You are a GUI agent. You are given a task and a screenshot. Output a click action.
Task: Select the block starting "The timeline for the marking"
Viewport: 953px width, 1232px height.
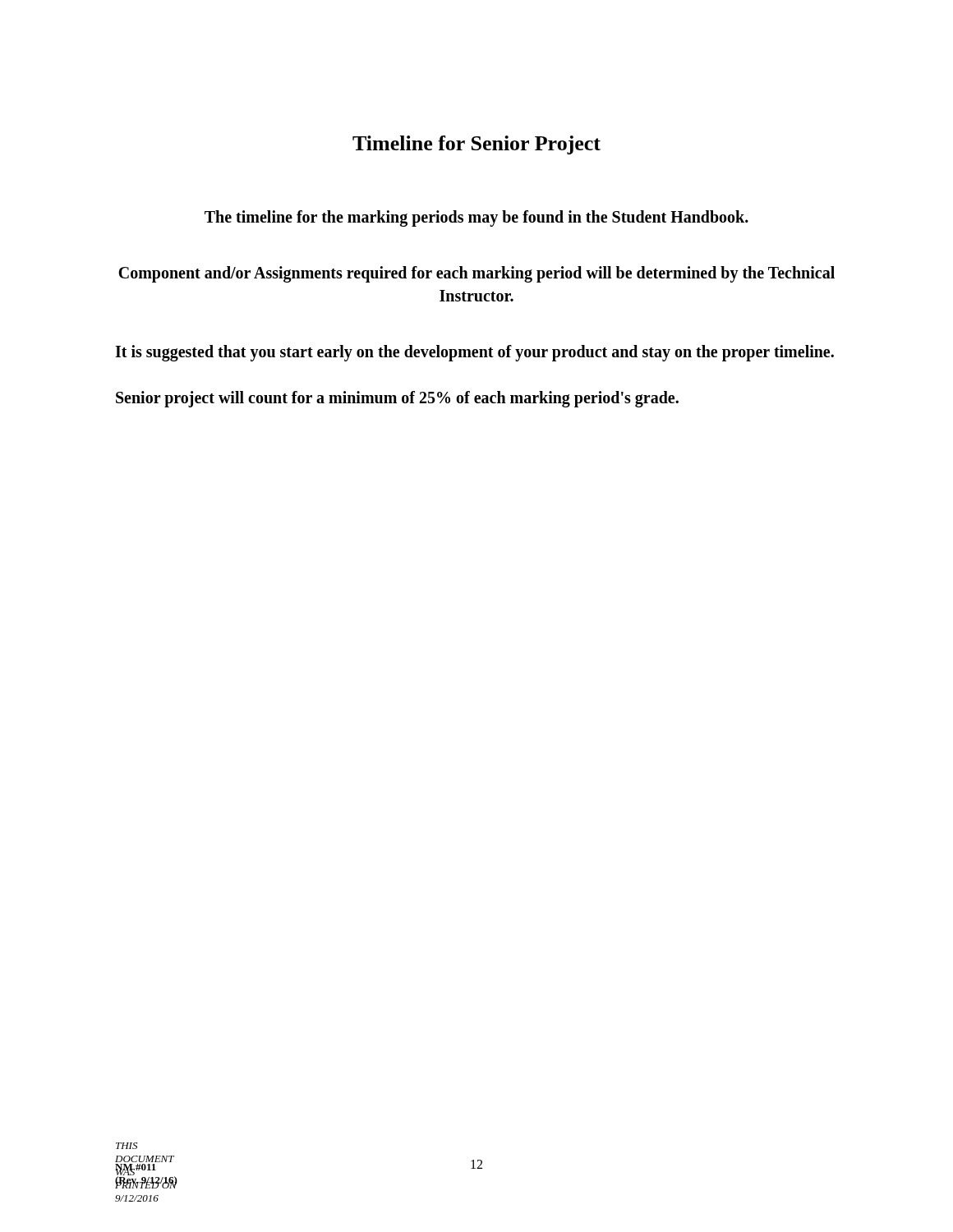click(476, 217)
